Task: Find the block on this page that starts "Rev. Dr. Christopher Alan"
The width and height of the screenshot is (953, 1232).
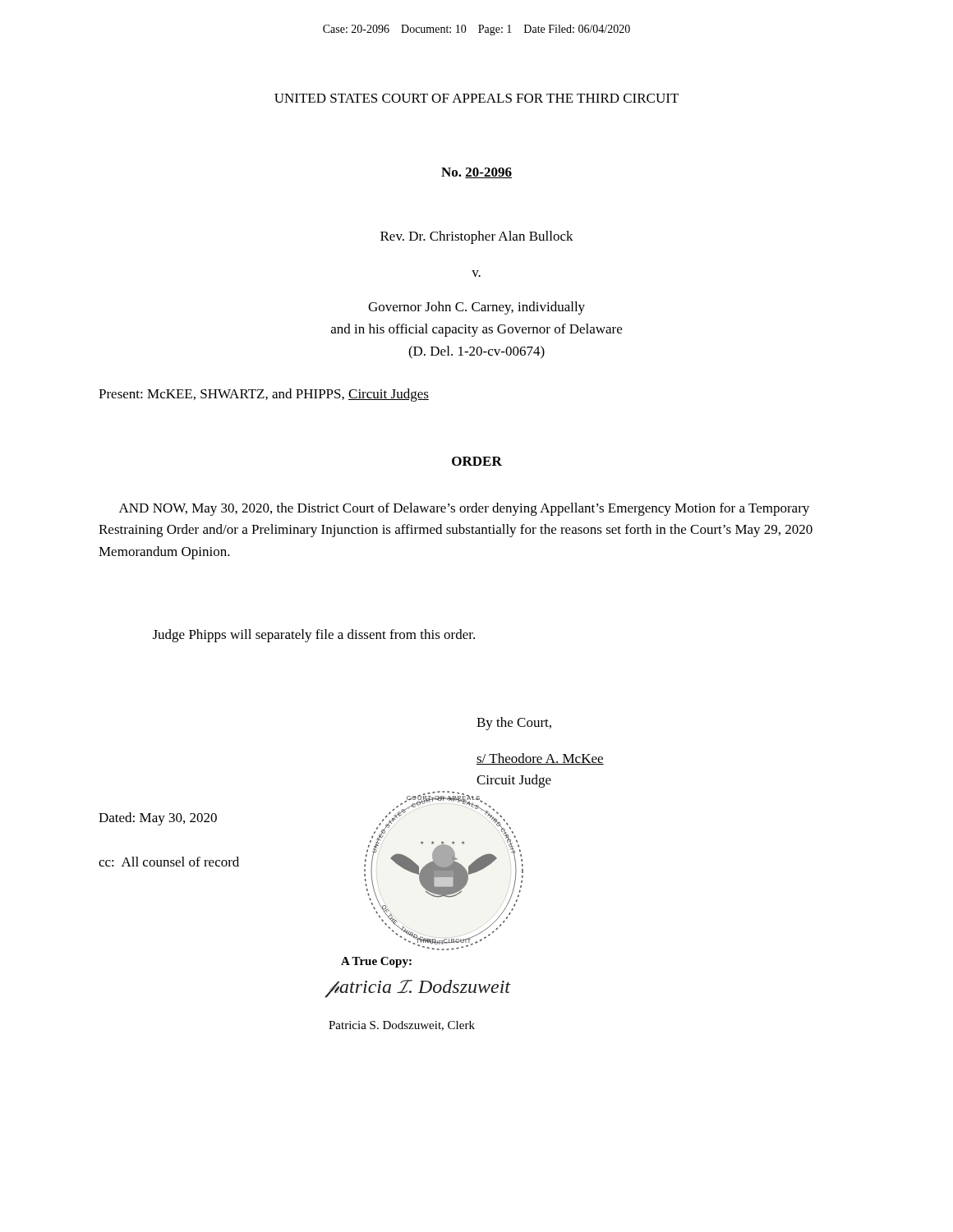Action: pos(476,236)
